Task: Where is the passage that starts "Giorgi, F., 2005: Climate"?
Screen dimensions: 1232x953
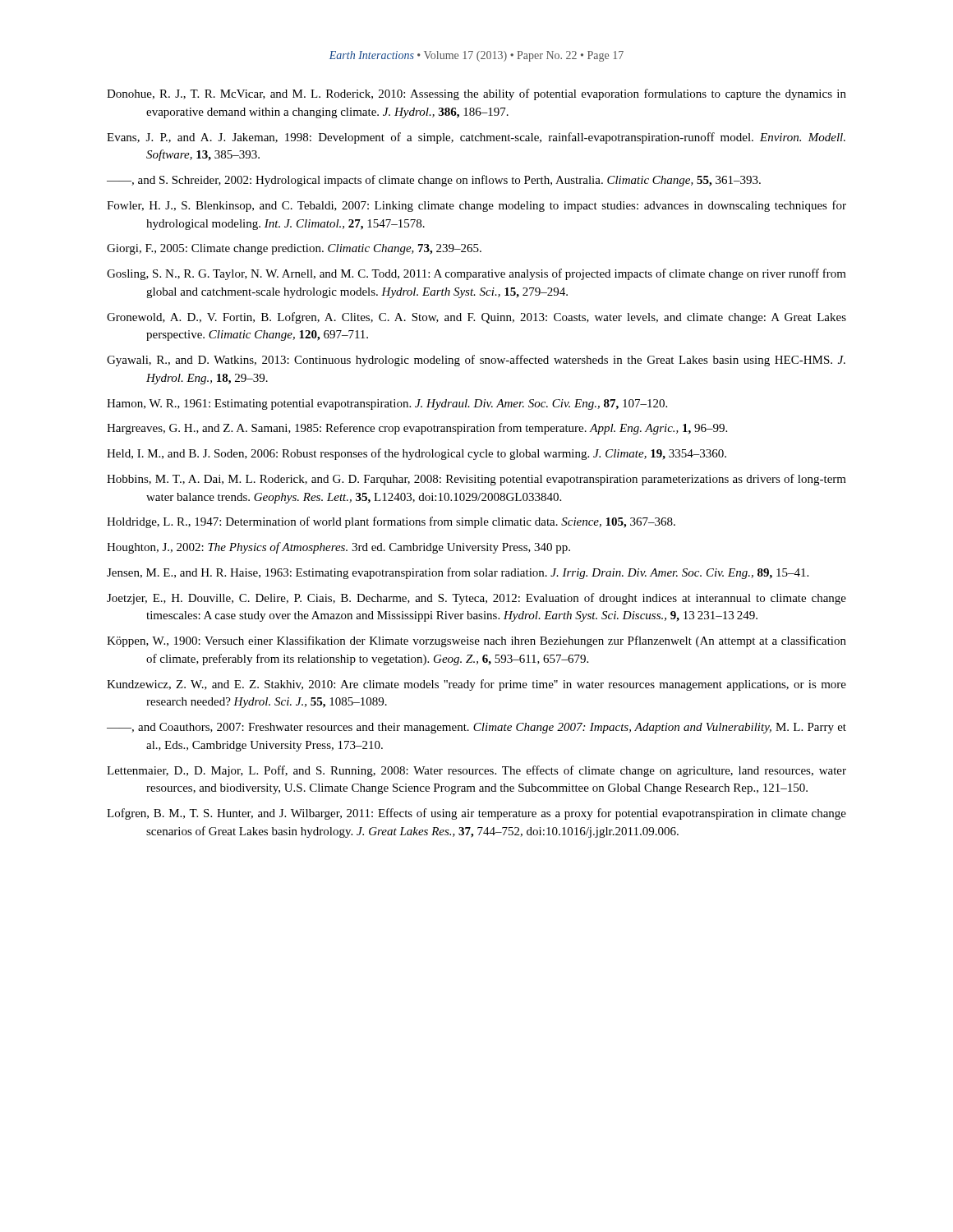Action: click(294, 248)
